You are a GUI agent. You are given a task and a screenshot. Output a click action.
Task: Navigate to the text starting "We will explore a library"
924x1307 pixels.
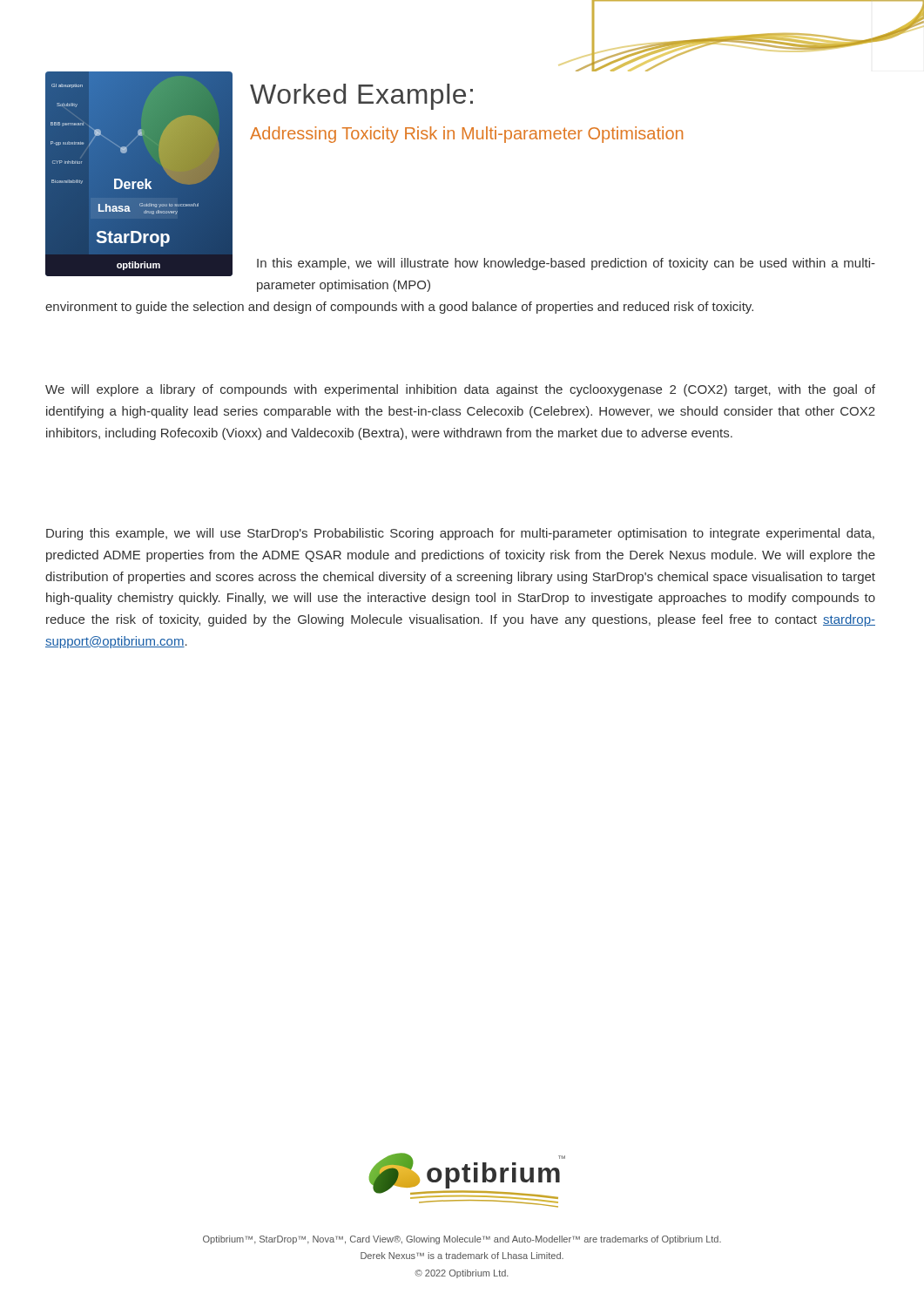click(x=460, y=411)
